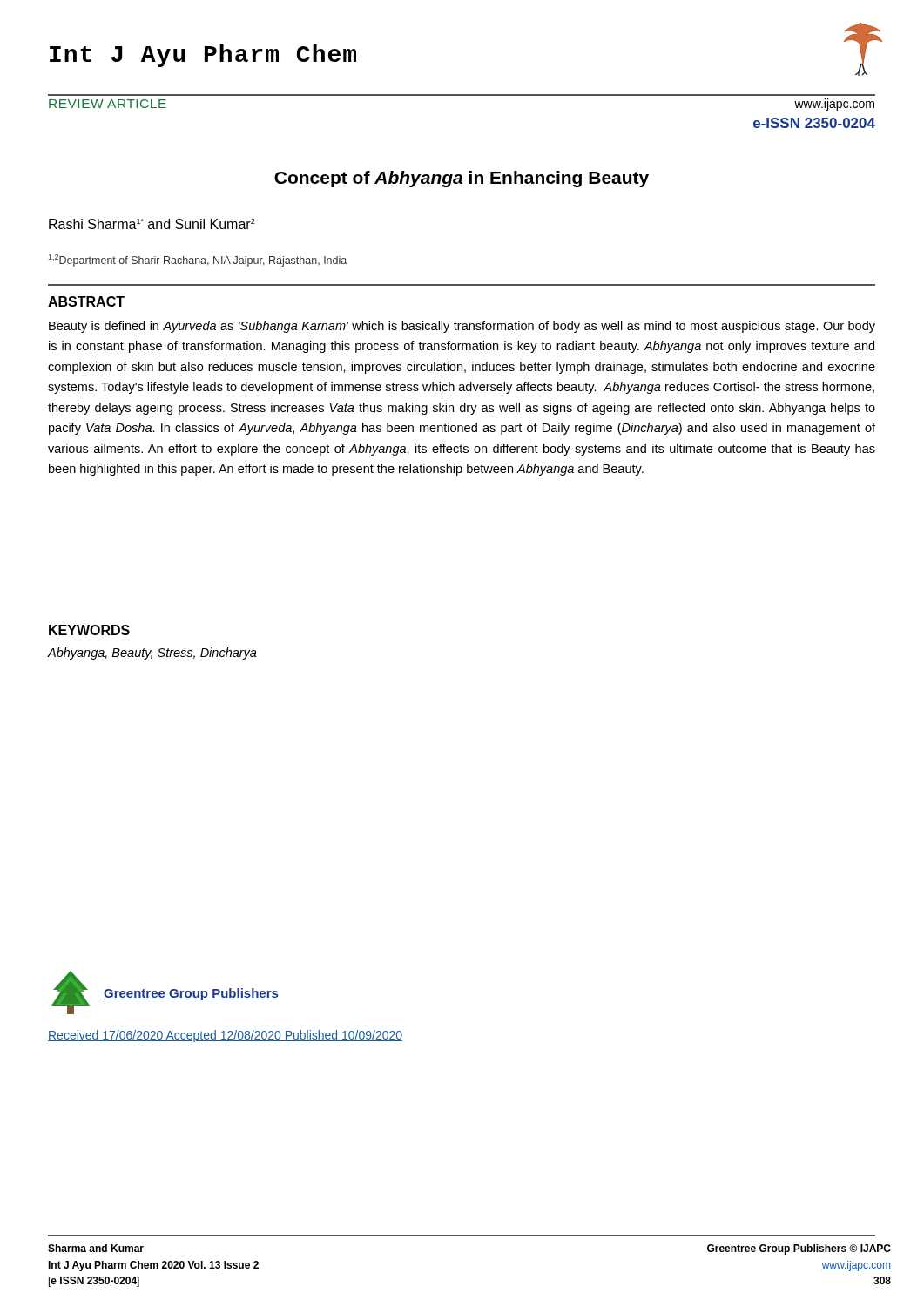This screenshot has height=1307, width=924.
Task: Select the title that says "Concept of Abhyanga"
Action: [462, 177]
